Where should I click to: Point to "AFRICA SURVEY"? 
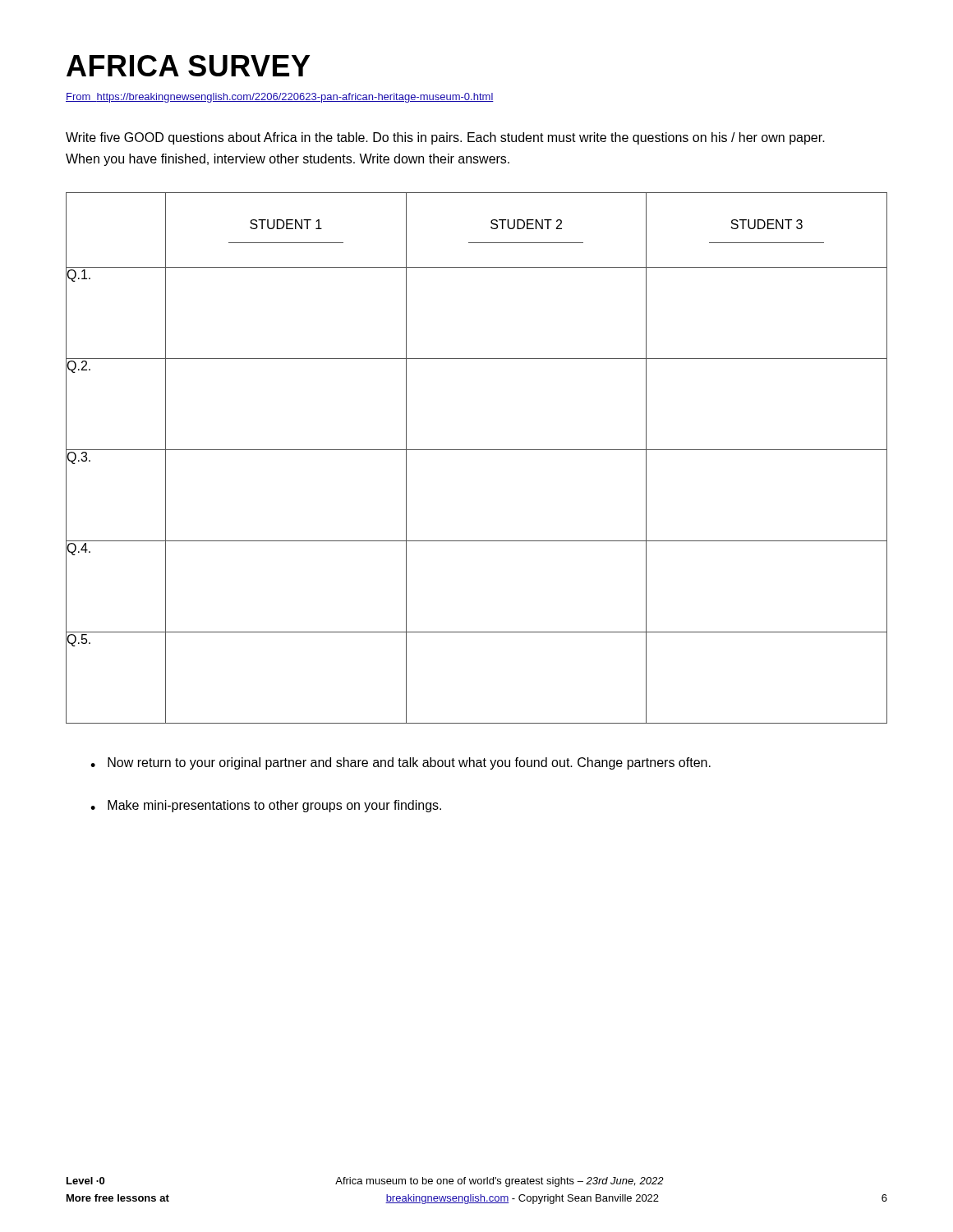click(188, 66)
